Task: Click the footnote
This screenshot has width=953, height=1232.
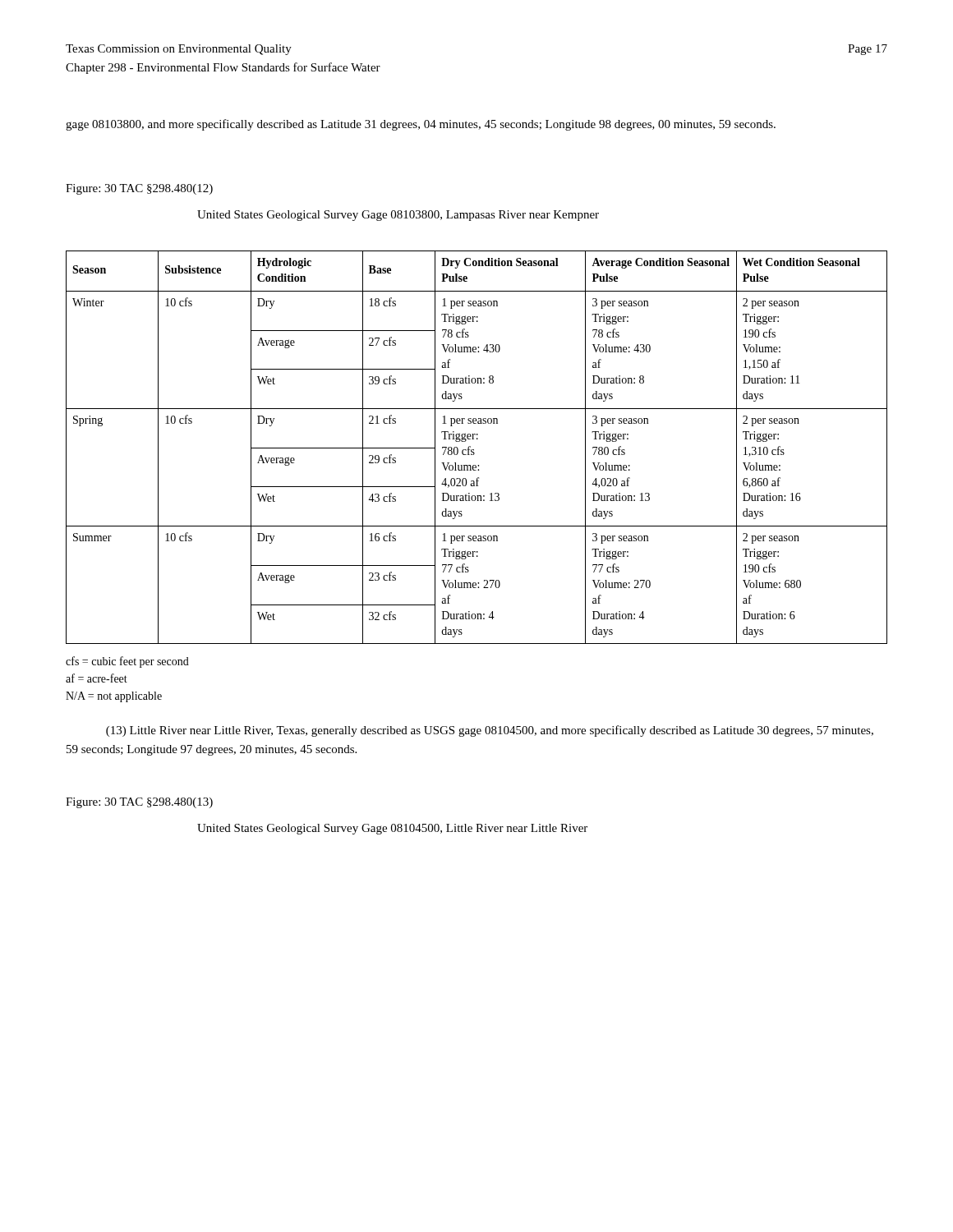Action: (127, 679)
